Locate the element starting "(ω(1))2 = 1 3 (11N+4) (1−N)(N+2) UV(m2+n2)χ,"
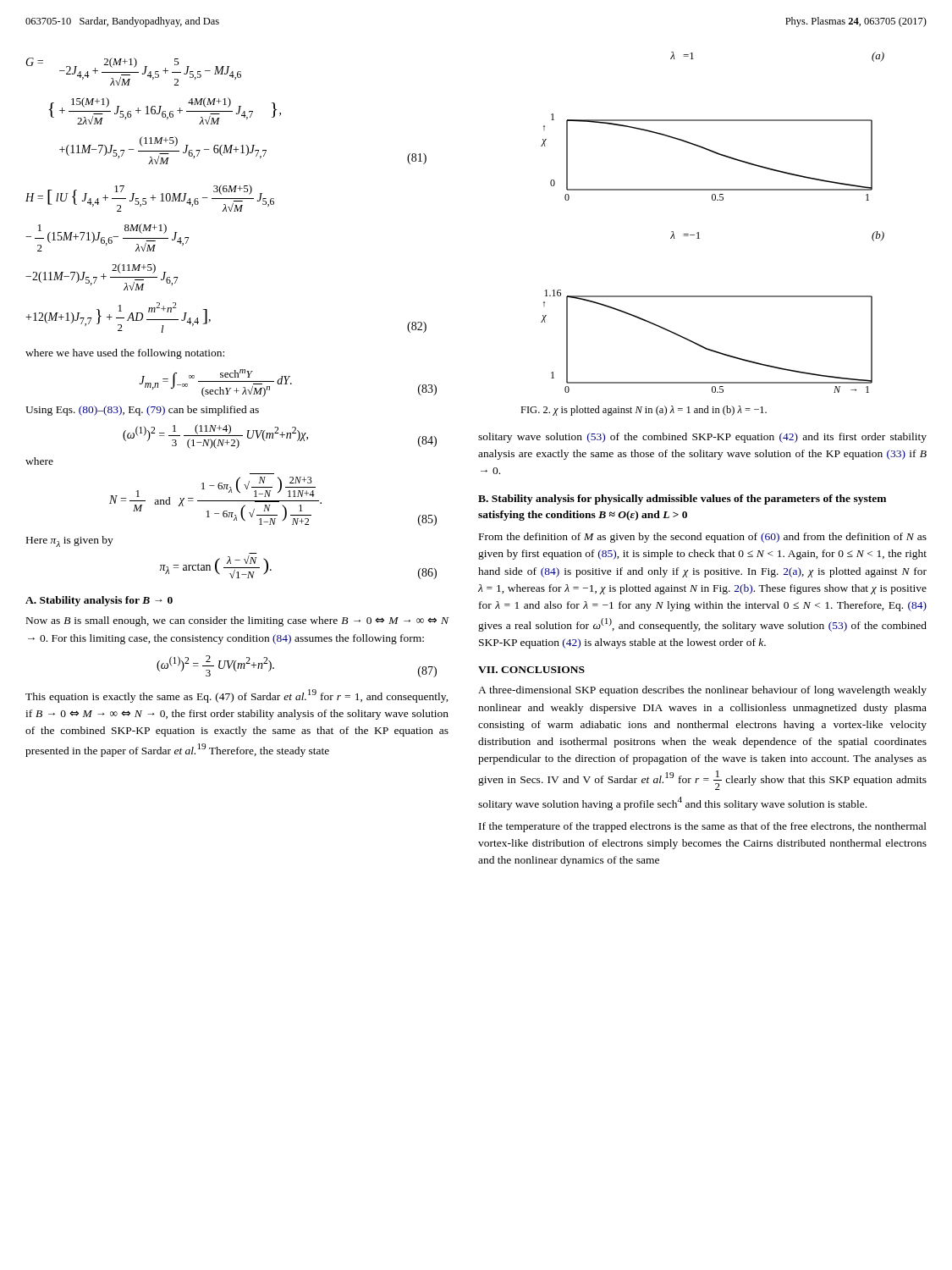 click(x=237, y=436)
